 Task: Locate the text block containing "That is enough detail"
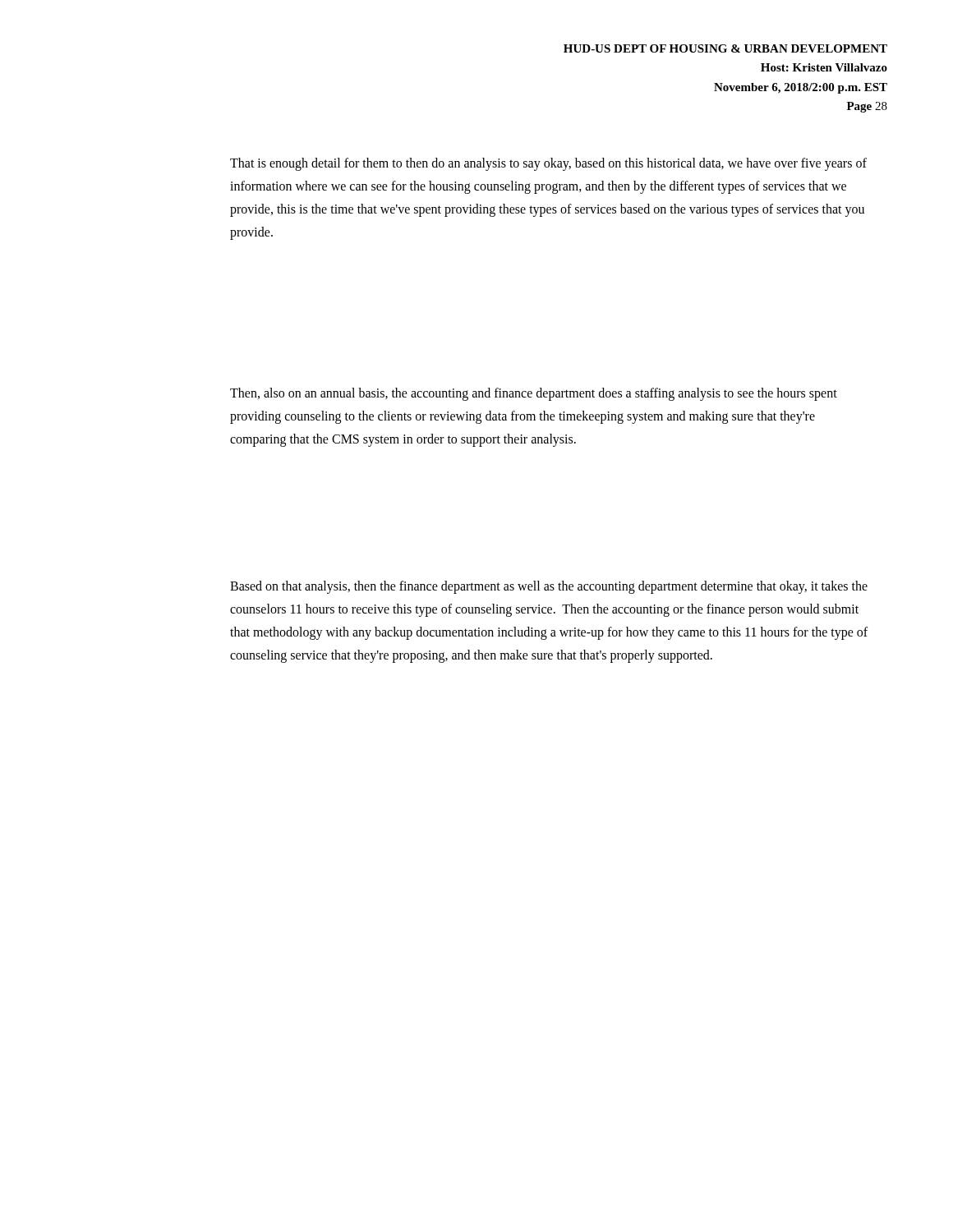(548, 198)
